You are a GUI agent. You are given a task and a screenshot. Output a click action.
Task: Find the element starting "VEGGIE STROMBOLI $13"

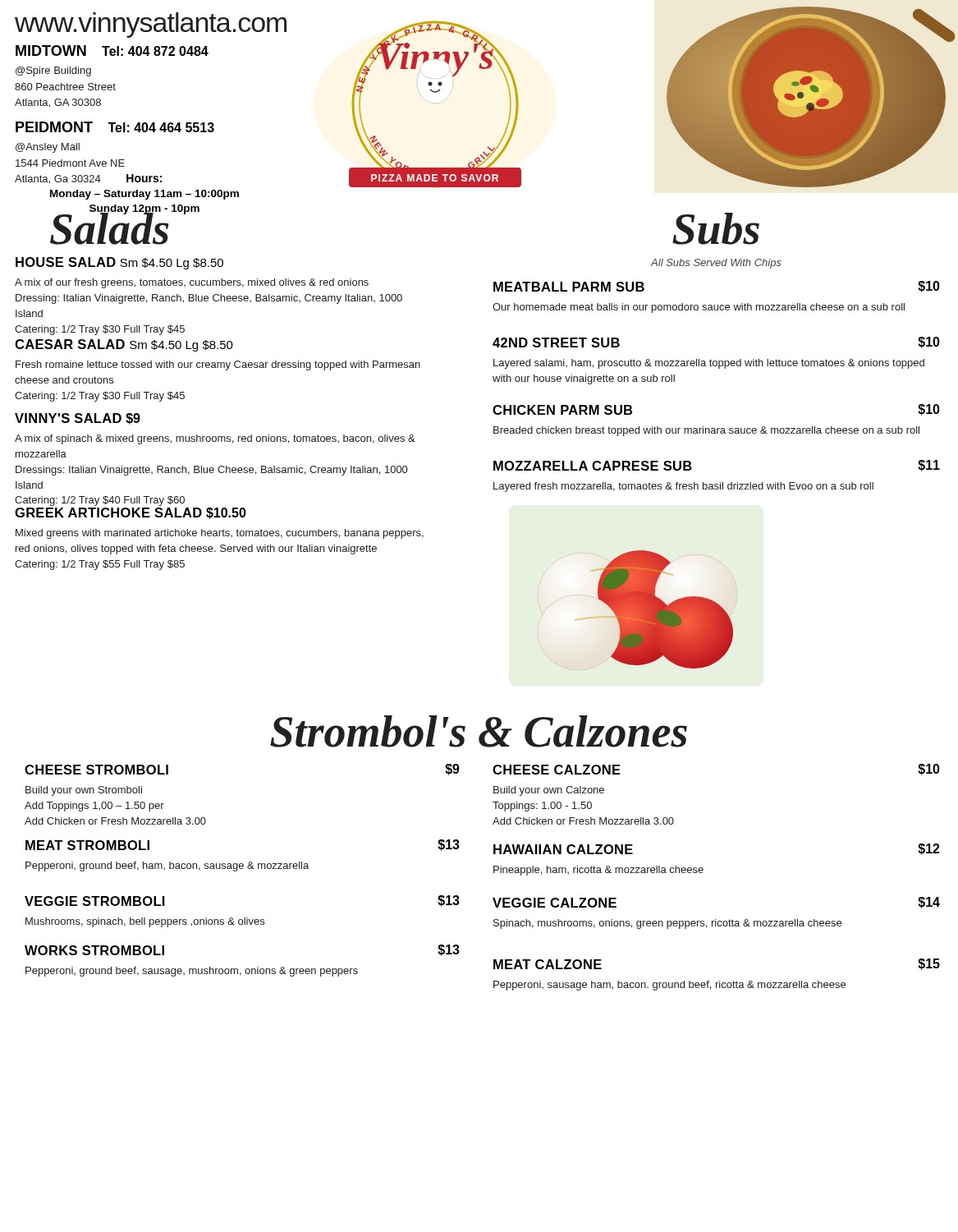click(x=90, y=901)
